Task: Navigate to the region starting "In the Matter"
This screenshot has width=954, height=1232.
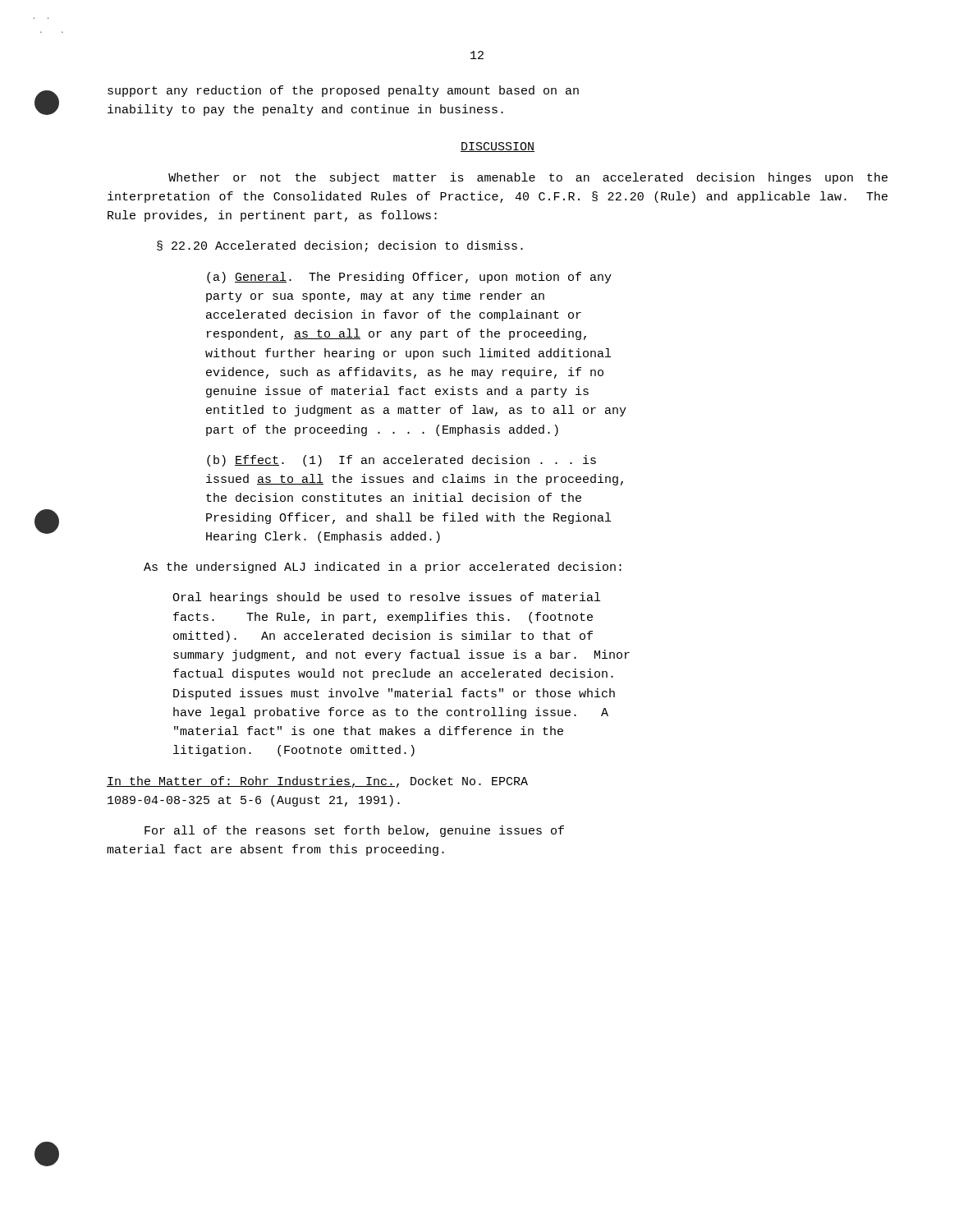Action: click(317, 791)
